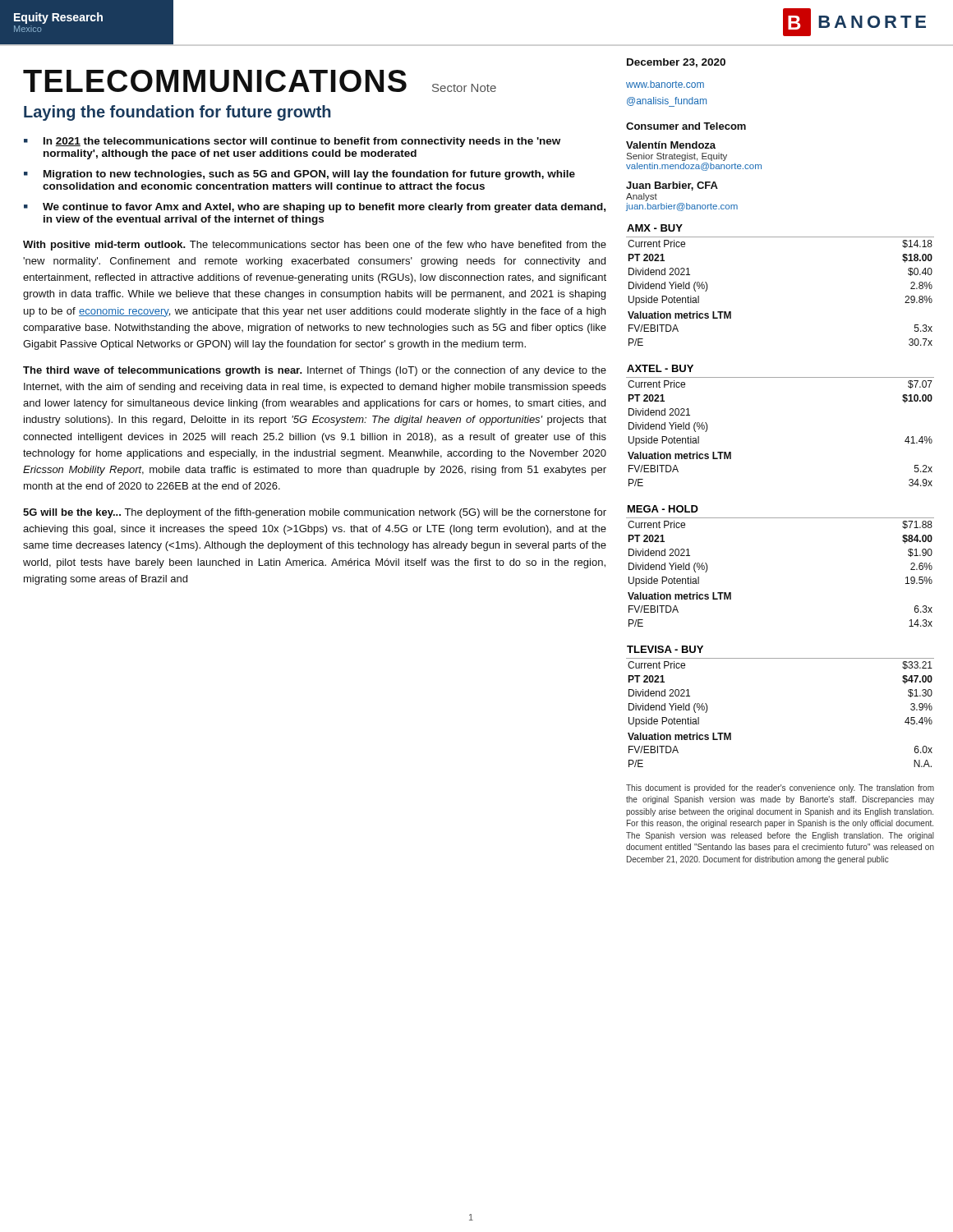Click the passage that begins "▪ In 2021 the telecommunications sector will continue"
Screen dimensions: 1232x953
315,147
